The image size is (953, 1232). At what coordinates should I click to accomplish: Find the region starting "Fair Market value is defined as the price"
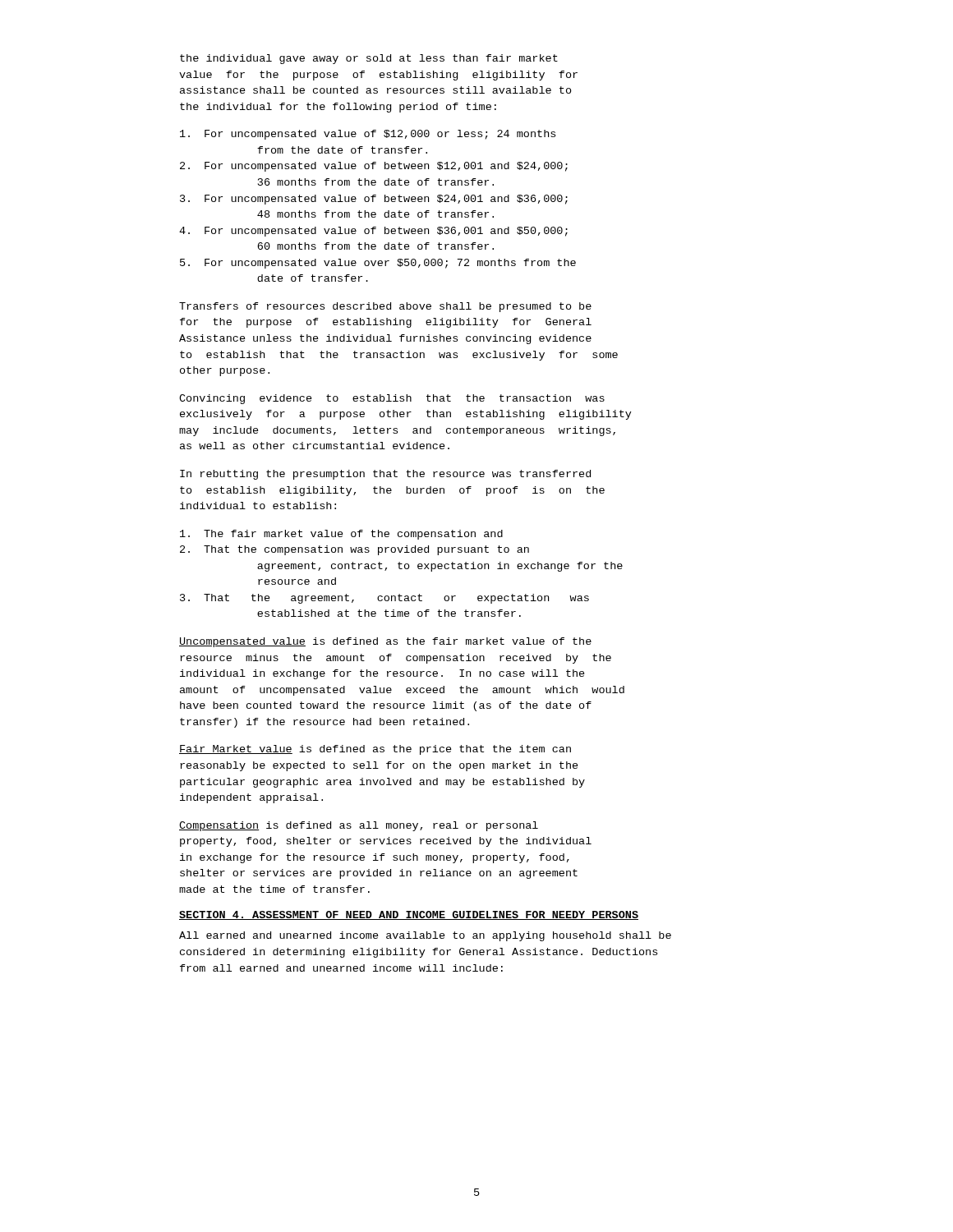(382, 774)
